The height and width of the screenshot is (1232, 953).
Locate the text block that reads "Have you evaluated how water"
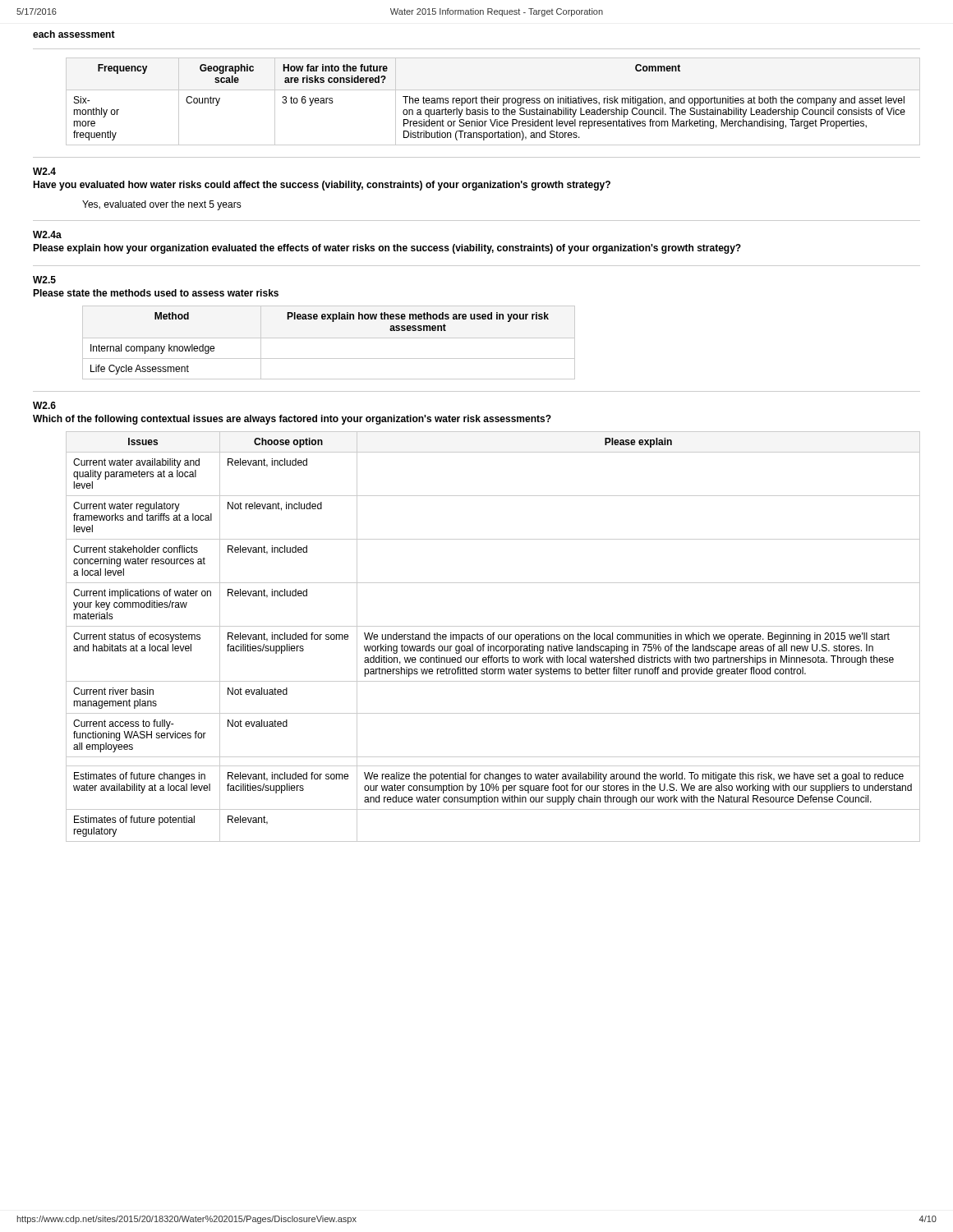[x=322, y=185]
